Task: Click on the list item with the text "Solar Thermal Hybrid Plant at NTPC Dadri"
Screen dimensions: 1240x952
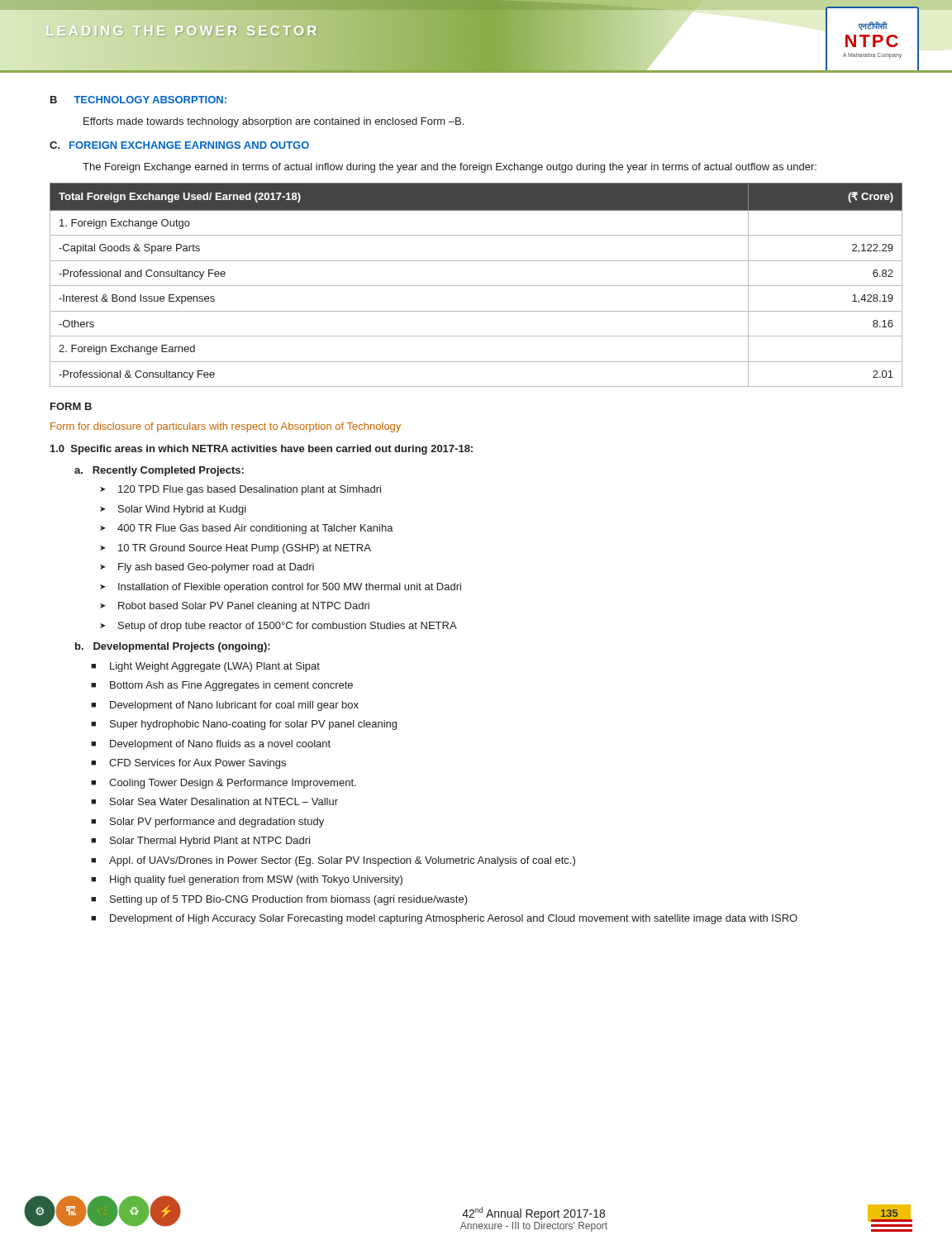Action: 210,840
